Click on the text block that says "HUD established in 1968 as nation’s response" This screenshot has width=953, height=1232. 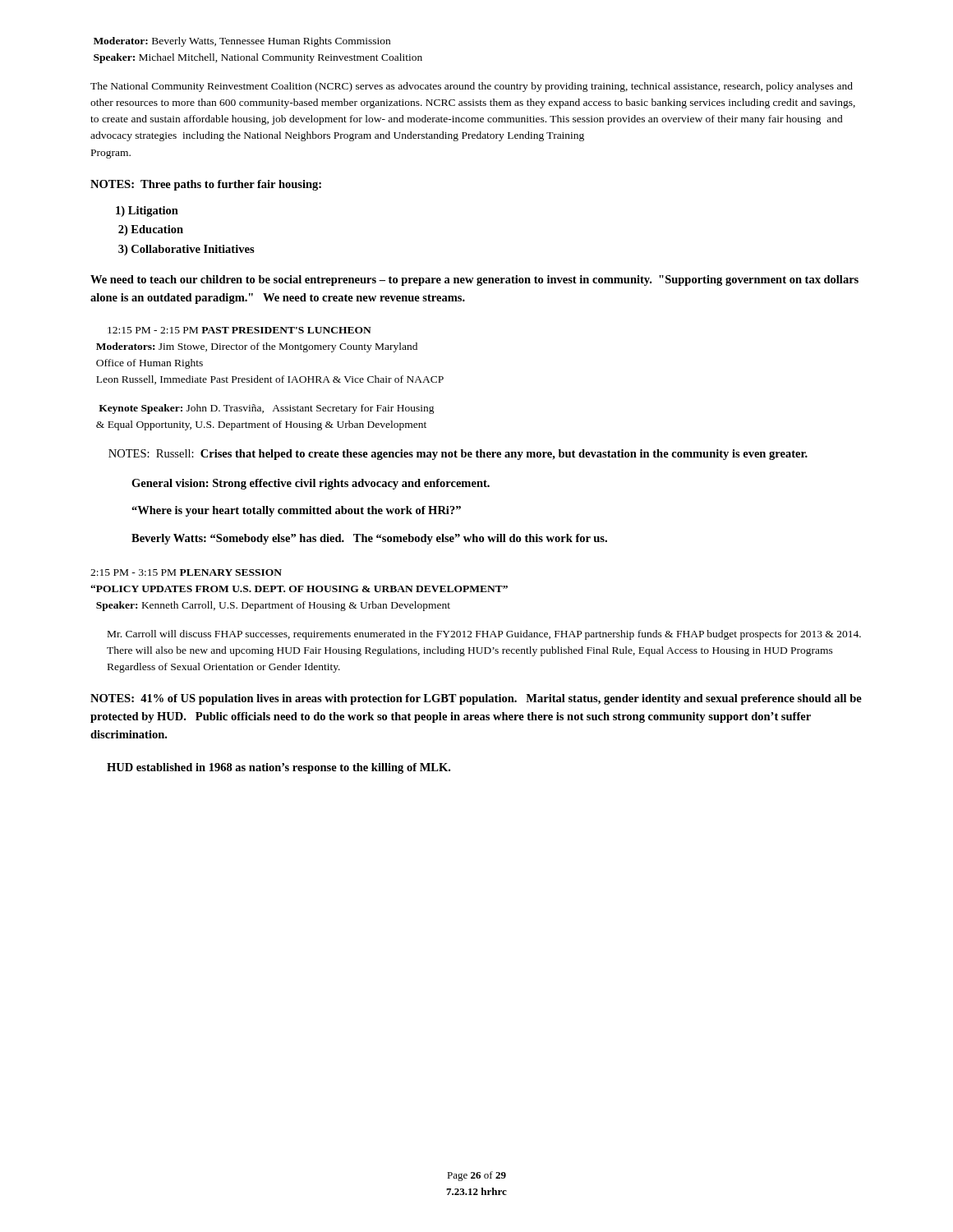tap(279, 767)
